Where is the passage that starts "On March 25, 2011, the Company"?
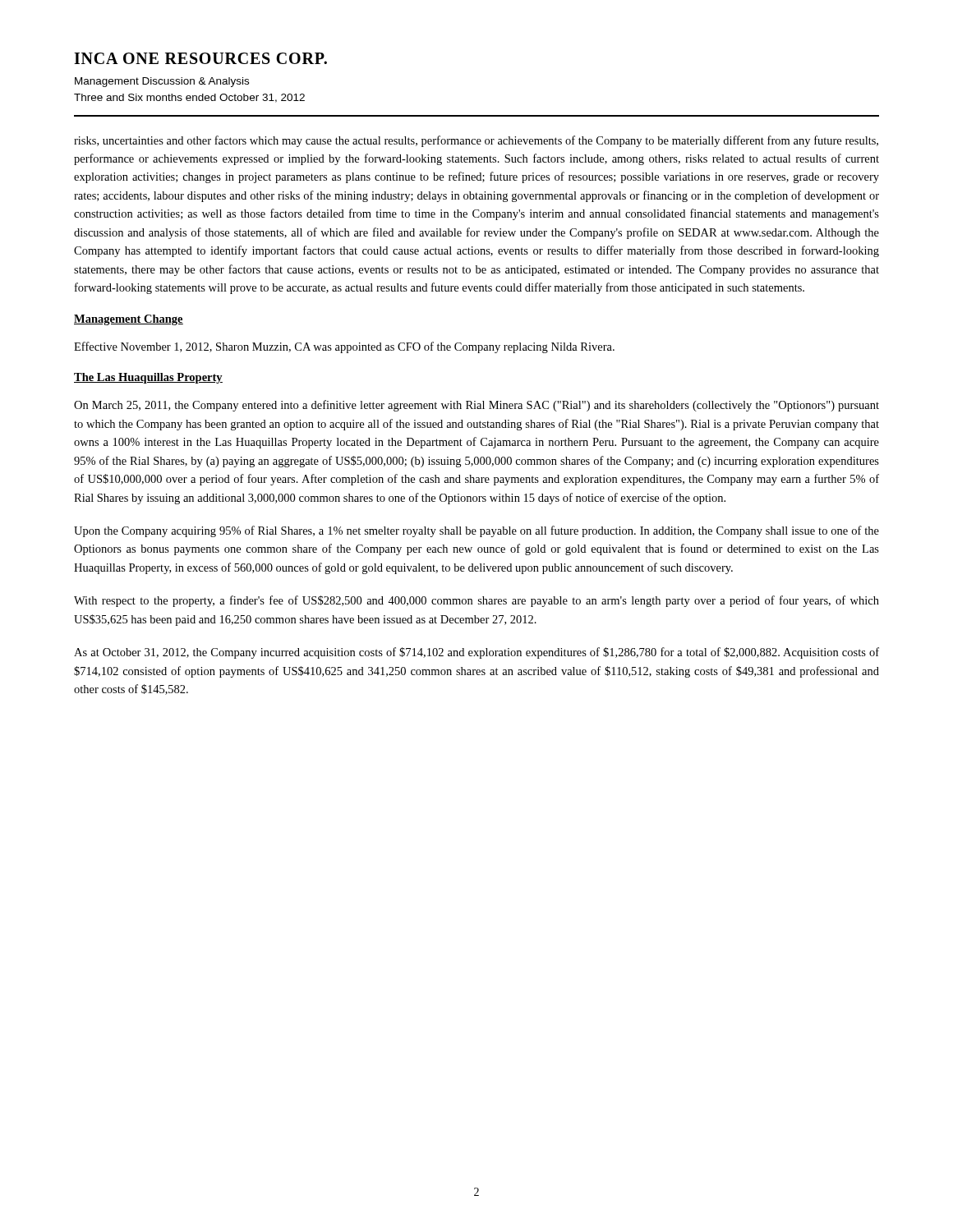 476,451
